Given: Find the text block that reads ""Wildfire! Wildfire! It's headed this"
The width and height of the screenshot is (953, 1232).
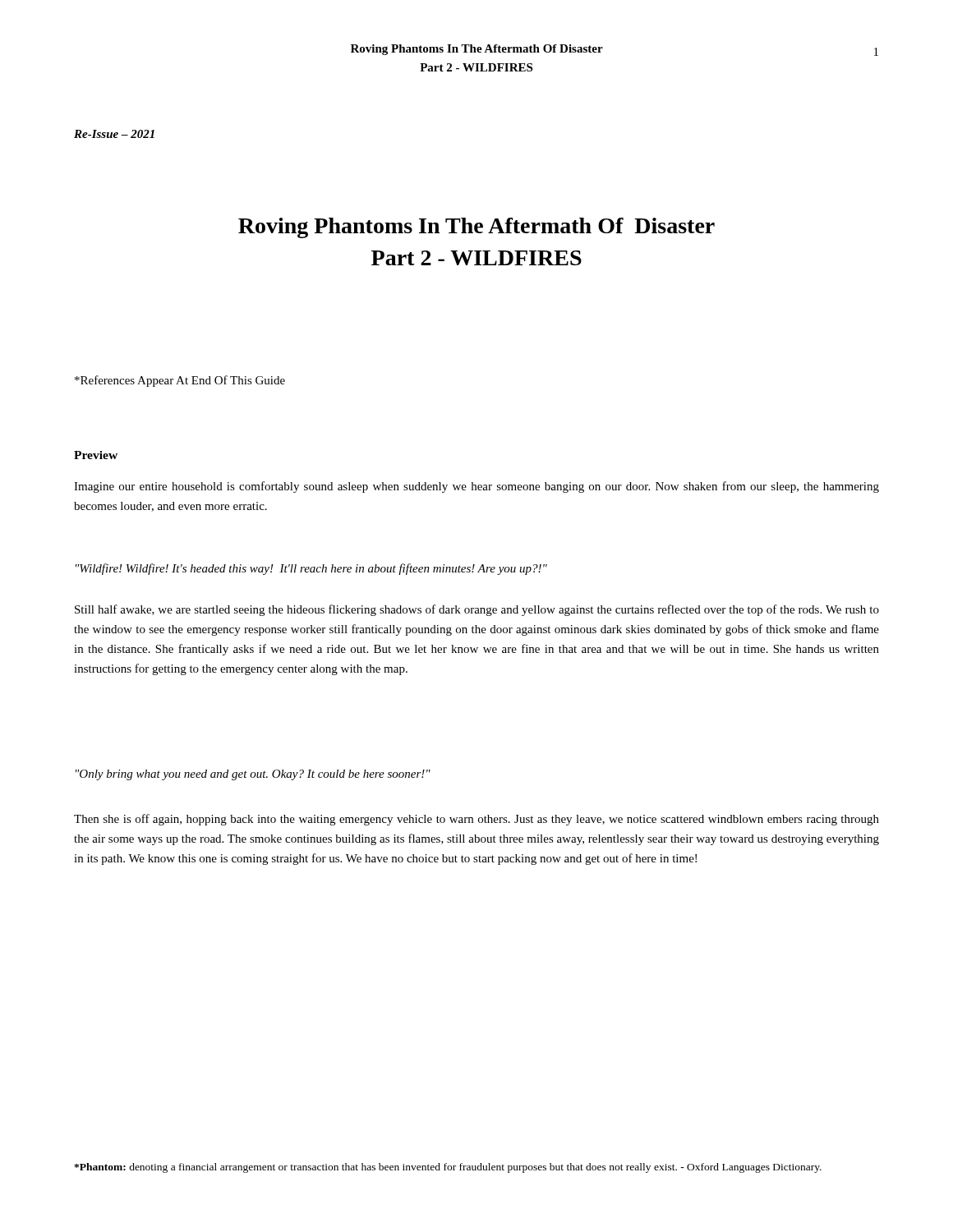Looking at the screenshot, I should (476, 568).
